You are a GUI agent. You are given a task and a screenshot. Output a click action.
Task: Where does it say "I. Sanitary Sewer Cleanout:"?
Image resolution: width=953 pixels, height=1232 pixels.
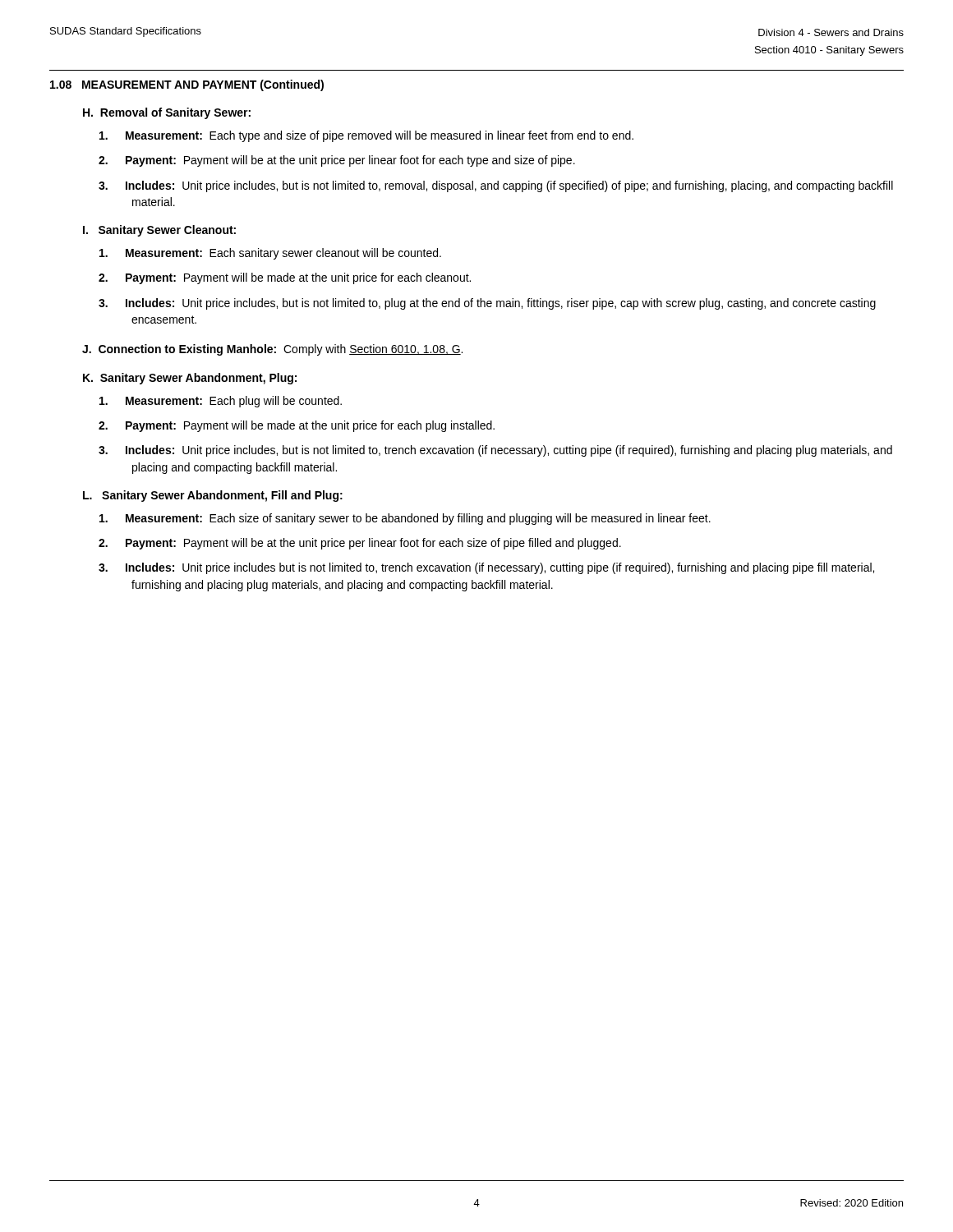click(x=159, y=230)
